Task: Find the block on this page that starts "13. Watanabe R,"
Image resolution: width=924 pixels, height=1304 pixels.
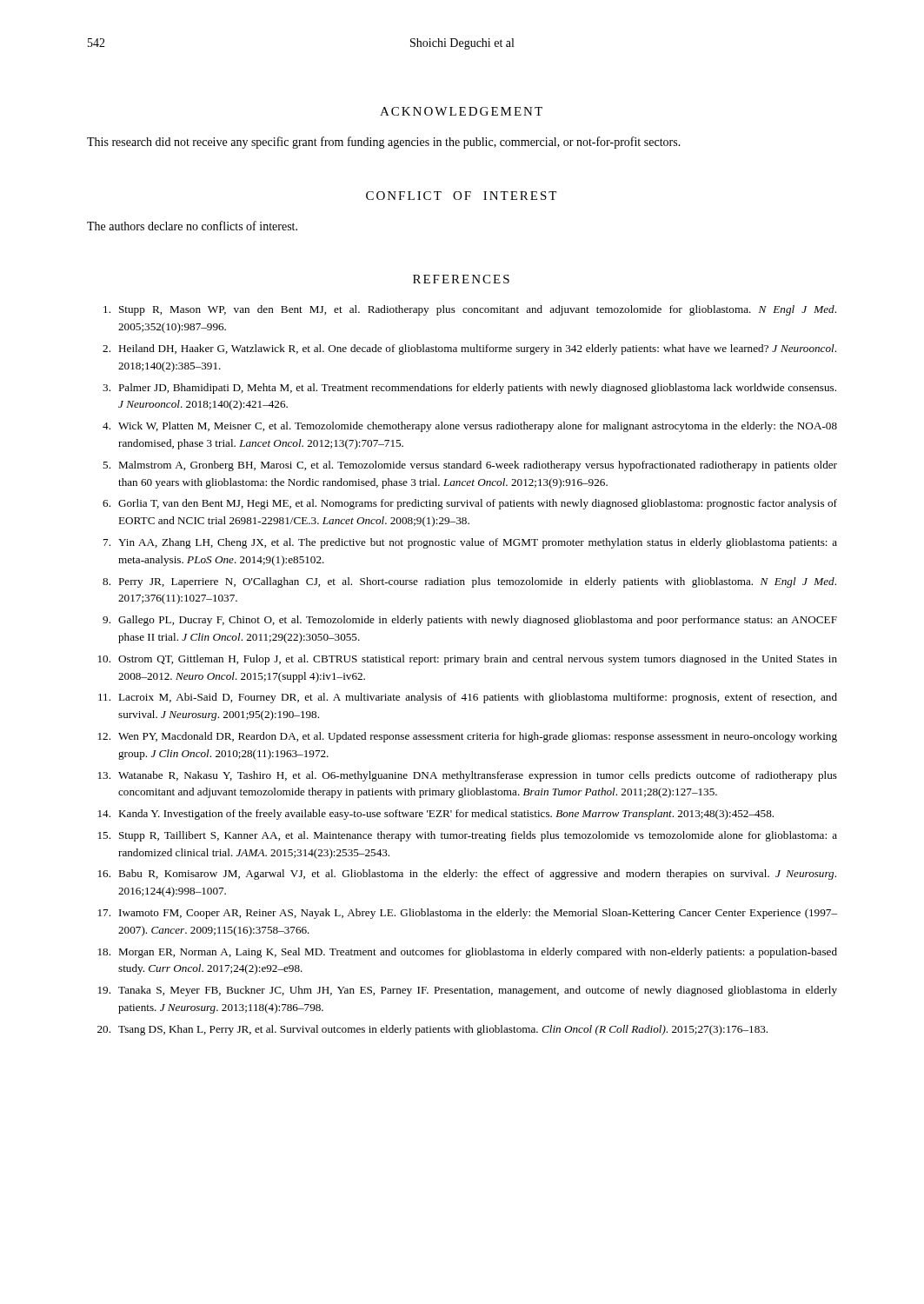Action: 462,784
